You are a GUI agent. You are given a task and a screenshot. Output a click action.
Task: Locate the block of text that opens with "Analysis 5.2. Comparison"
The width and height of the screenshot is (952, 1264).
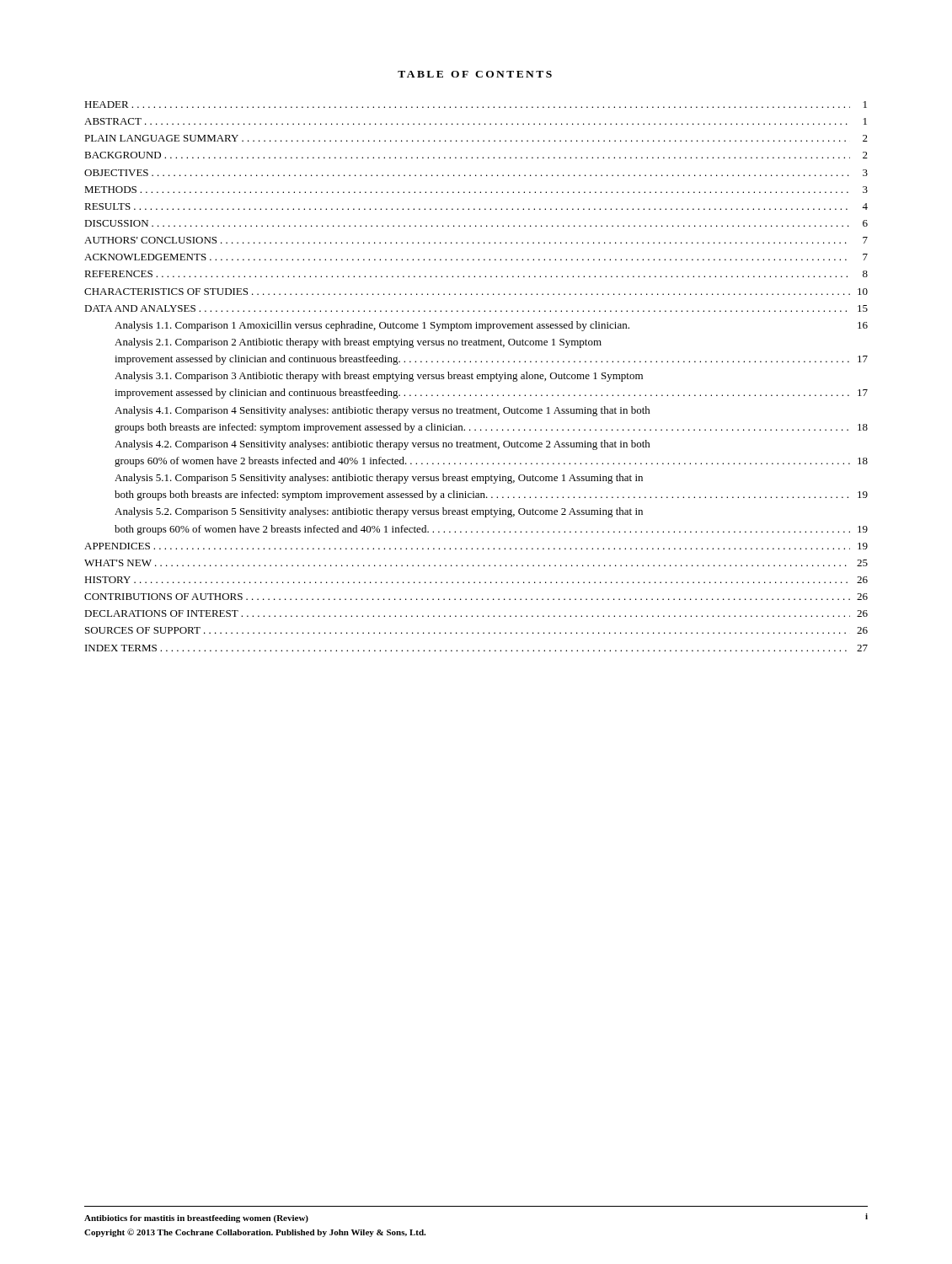pos(491,520)
